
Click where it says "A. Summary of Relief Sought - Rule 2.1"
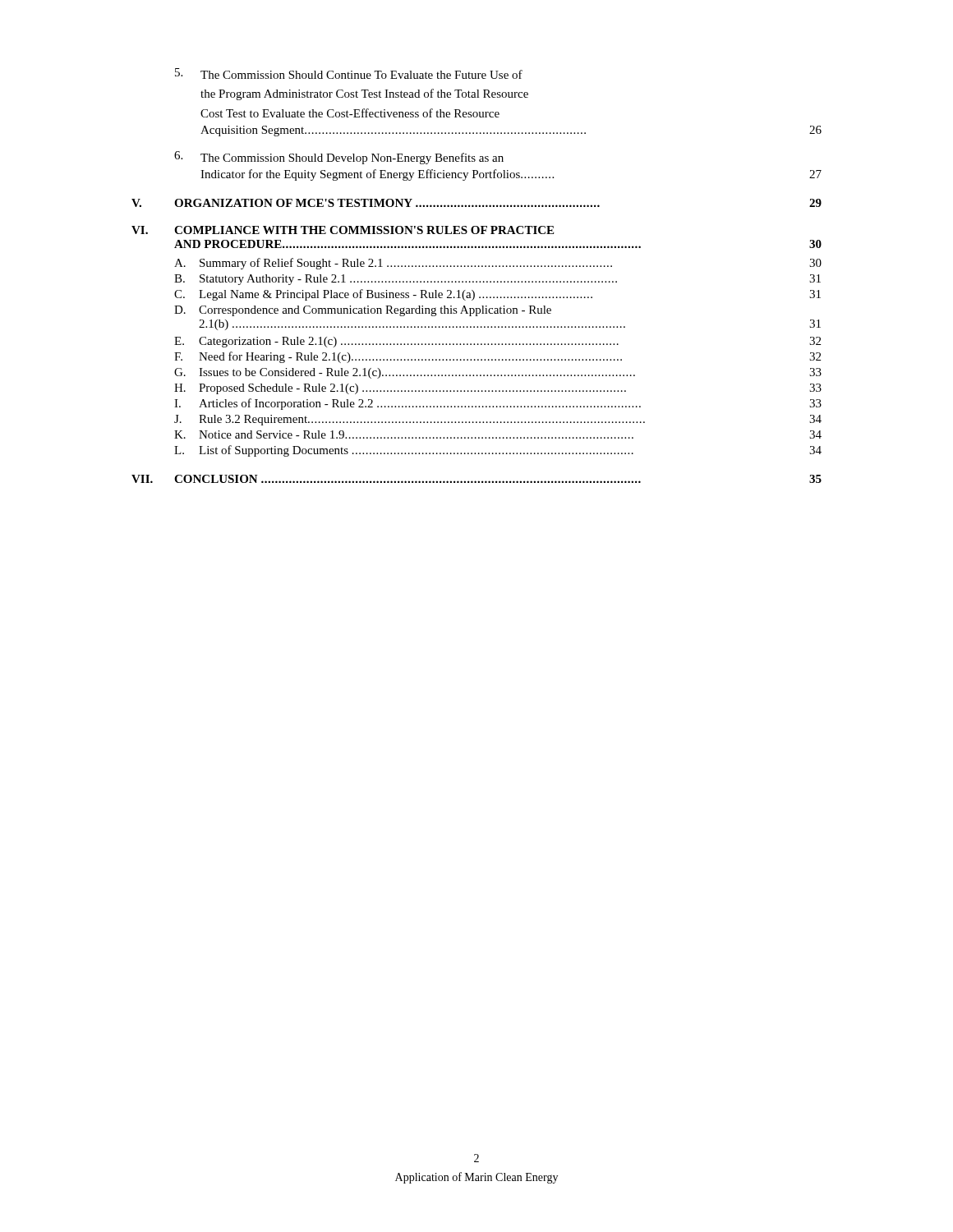498,263
